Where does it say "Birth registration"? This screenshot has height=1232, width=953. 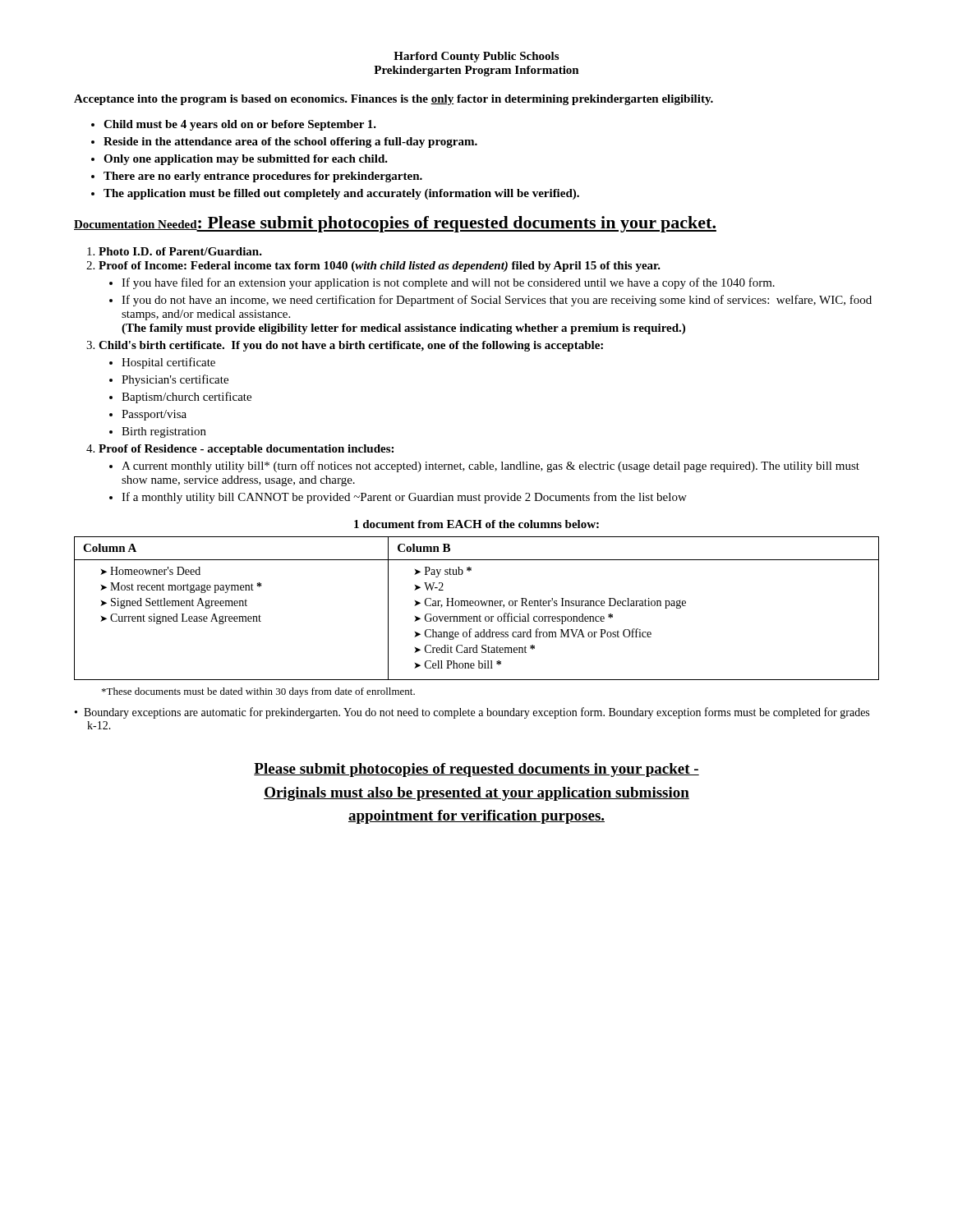coord(164,432)
